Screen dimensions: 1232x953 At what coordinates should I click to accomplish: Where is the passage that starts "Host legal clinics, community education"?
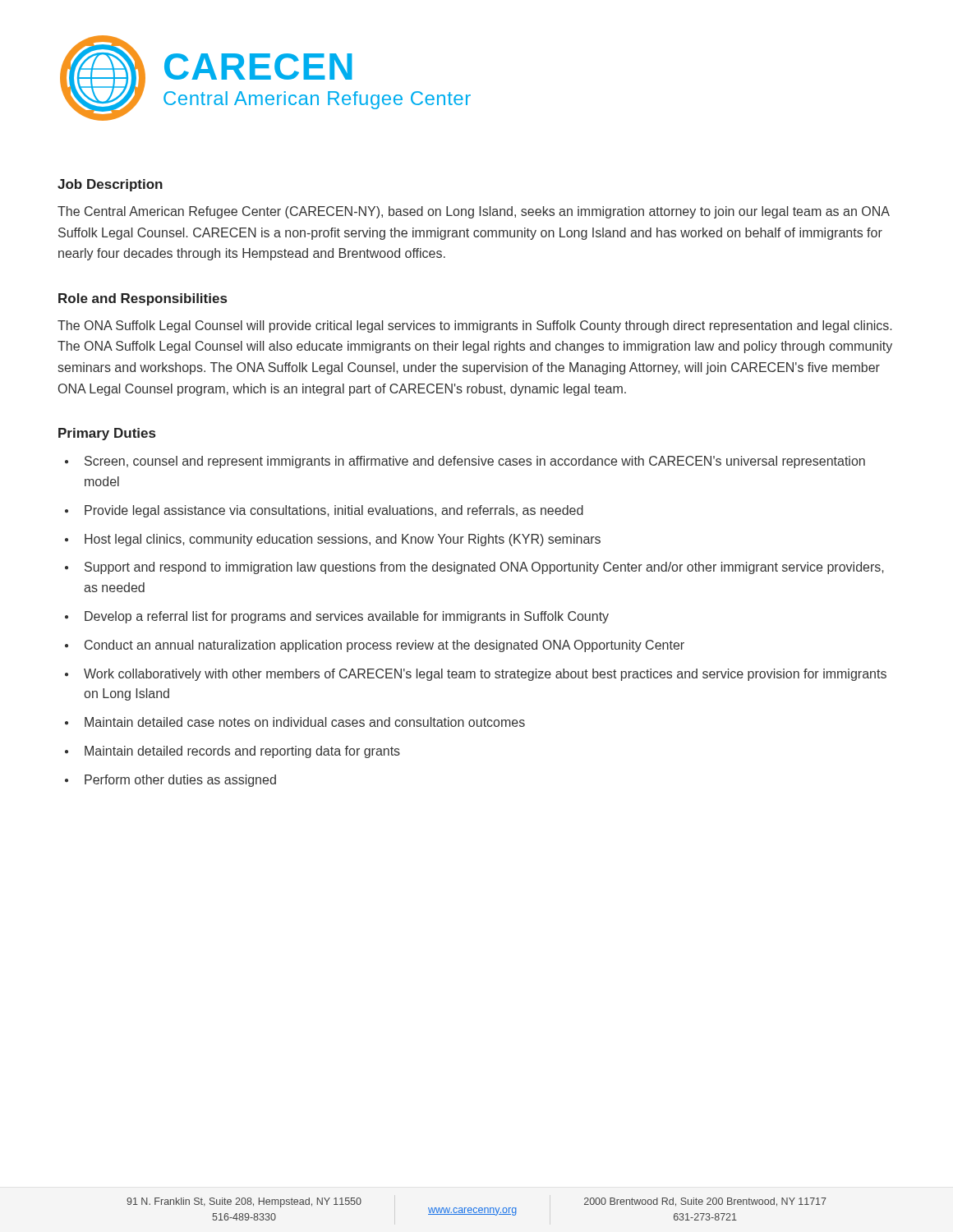point(342,539)
